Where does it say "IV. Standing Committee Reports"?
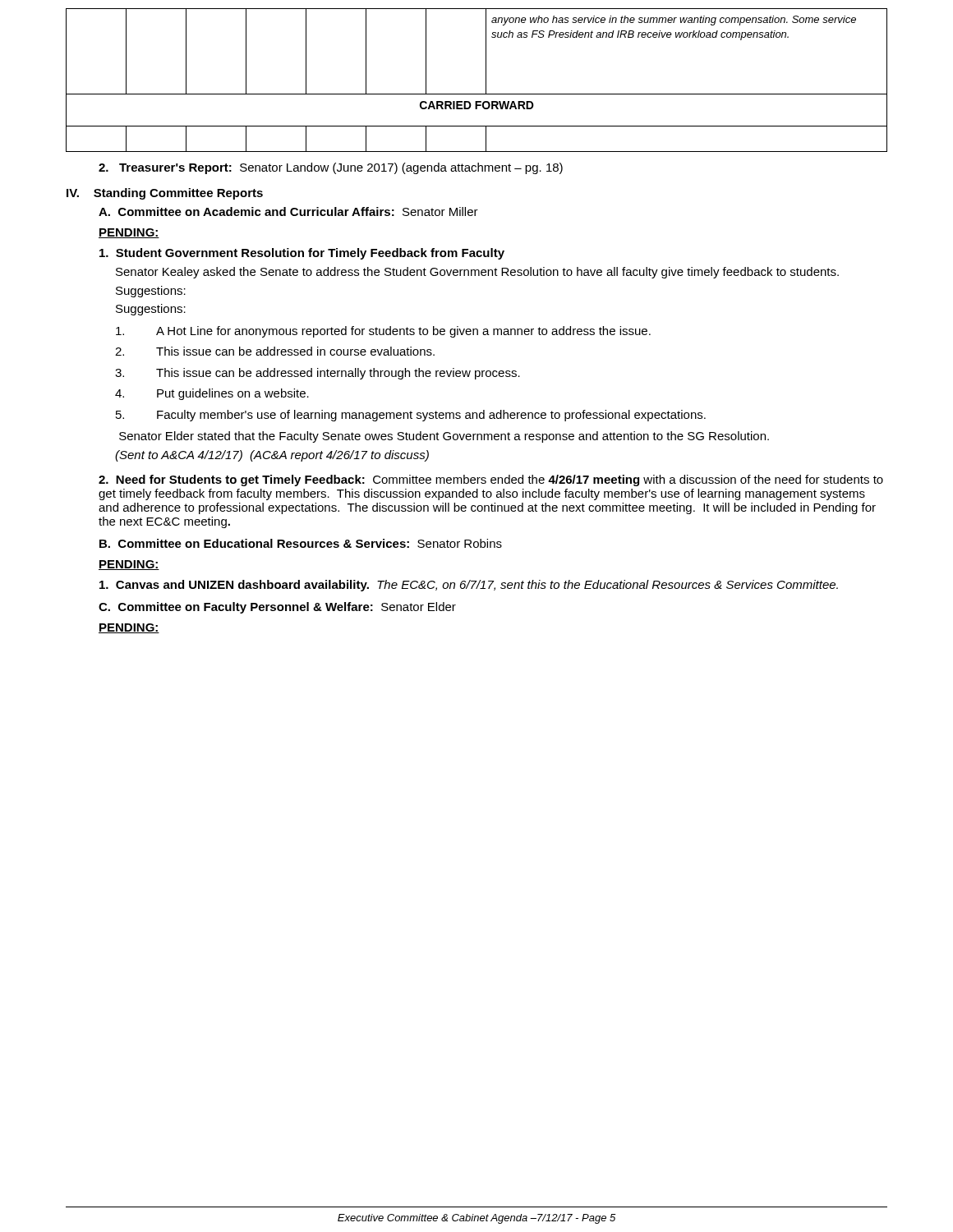This screenshot has width=953, height=1232. point(164,193)
